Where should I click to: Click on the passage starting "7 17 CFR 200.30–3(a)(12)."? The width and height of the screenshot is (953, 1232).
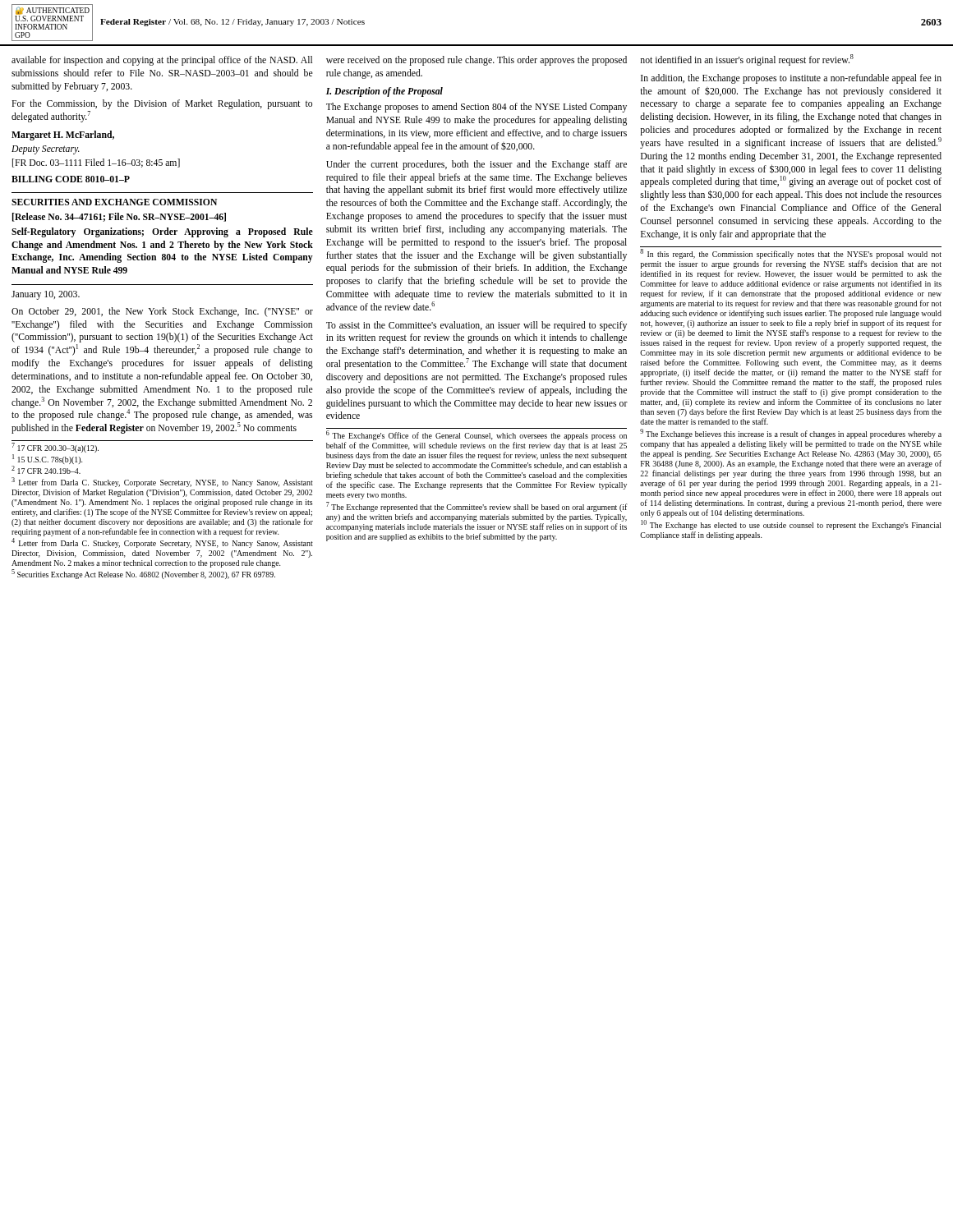(x=55, y=448)
